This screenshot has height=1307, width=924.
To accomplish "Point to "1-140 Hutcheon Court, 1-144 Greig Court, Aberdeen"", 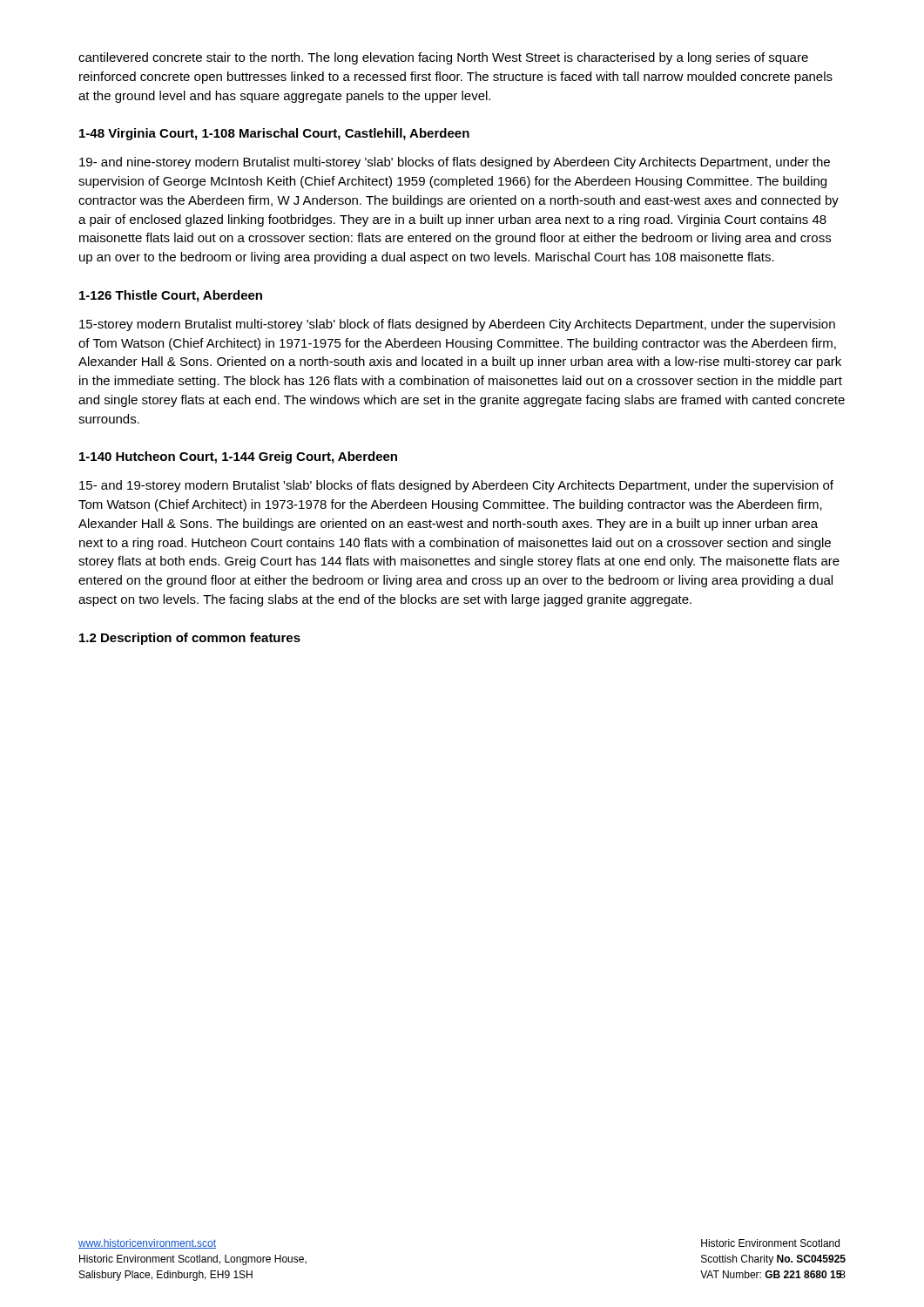I will click(x=238, y=456).
